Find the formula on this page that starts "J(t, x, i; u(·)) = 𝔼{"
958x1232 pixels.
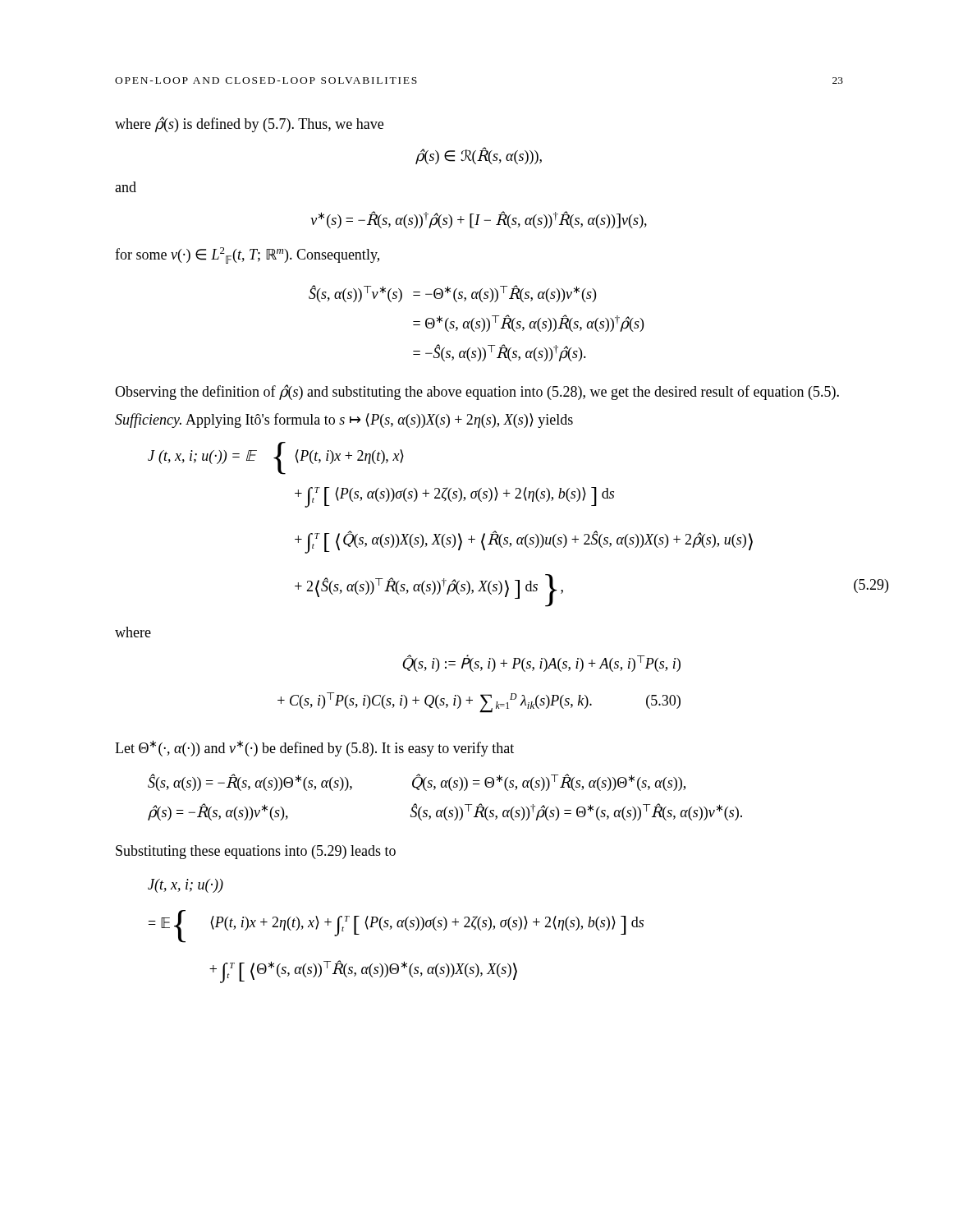(x=479, y=932)
